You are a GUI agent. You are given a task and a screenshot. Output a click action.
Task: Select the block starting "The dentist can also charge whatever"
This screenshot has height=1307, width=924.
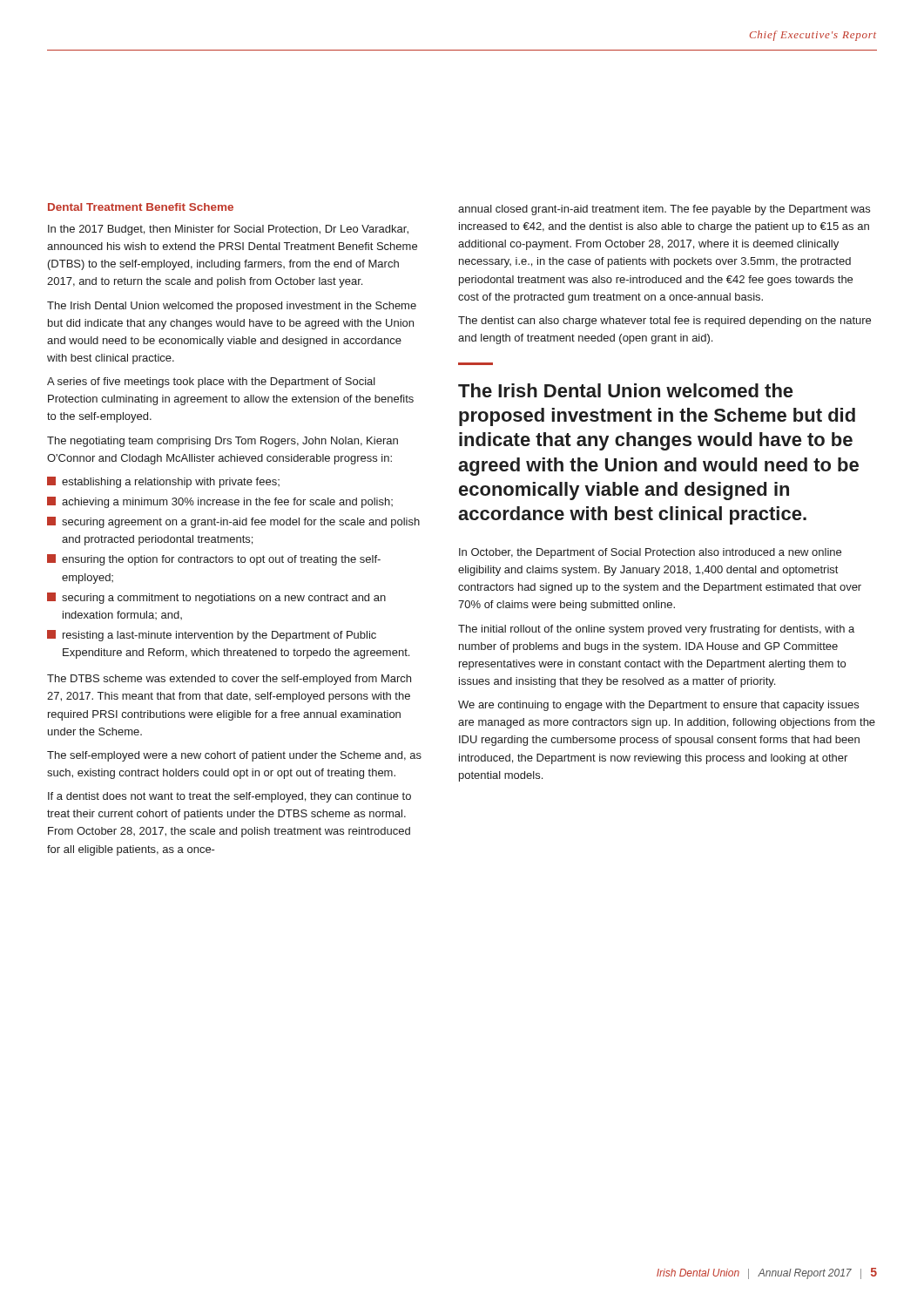click(665, 329)
